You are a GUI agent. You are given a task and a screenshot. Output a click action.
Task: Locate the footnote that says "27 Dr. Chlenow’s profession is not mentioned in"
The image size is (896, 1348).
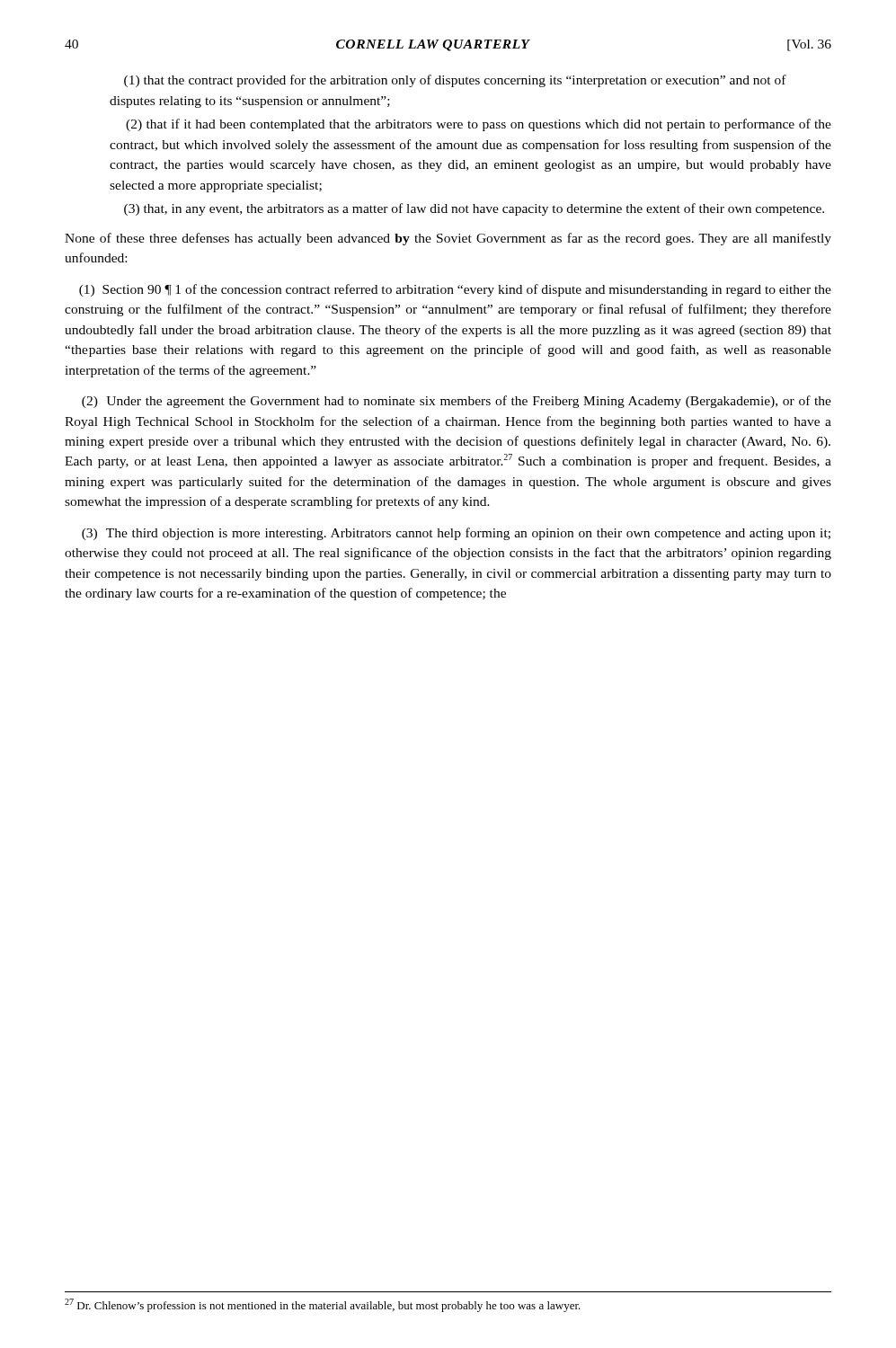click(x=323, y=1304)
